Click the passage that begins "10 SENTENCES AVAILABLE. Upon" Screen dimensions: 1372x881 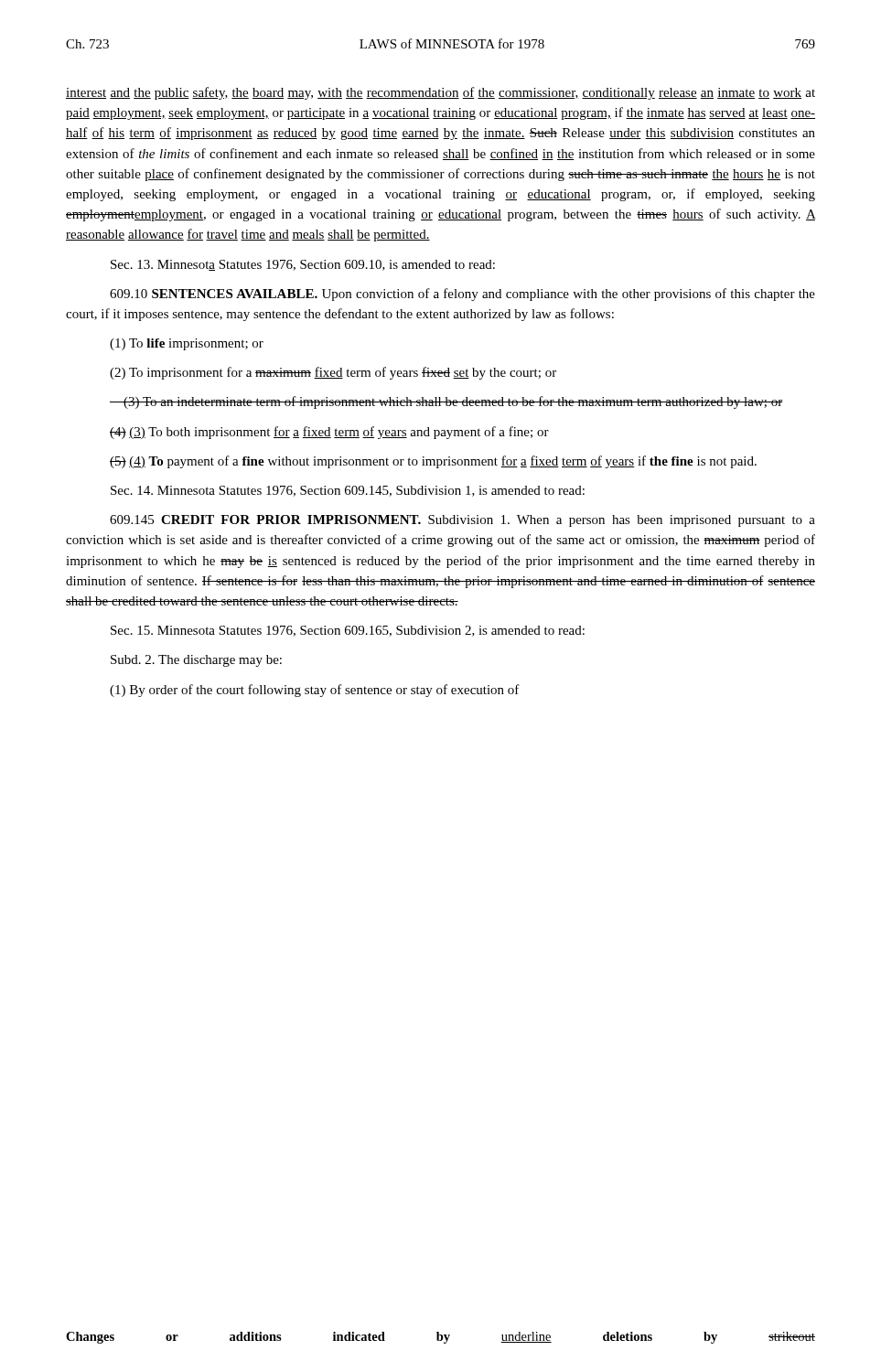440,303
